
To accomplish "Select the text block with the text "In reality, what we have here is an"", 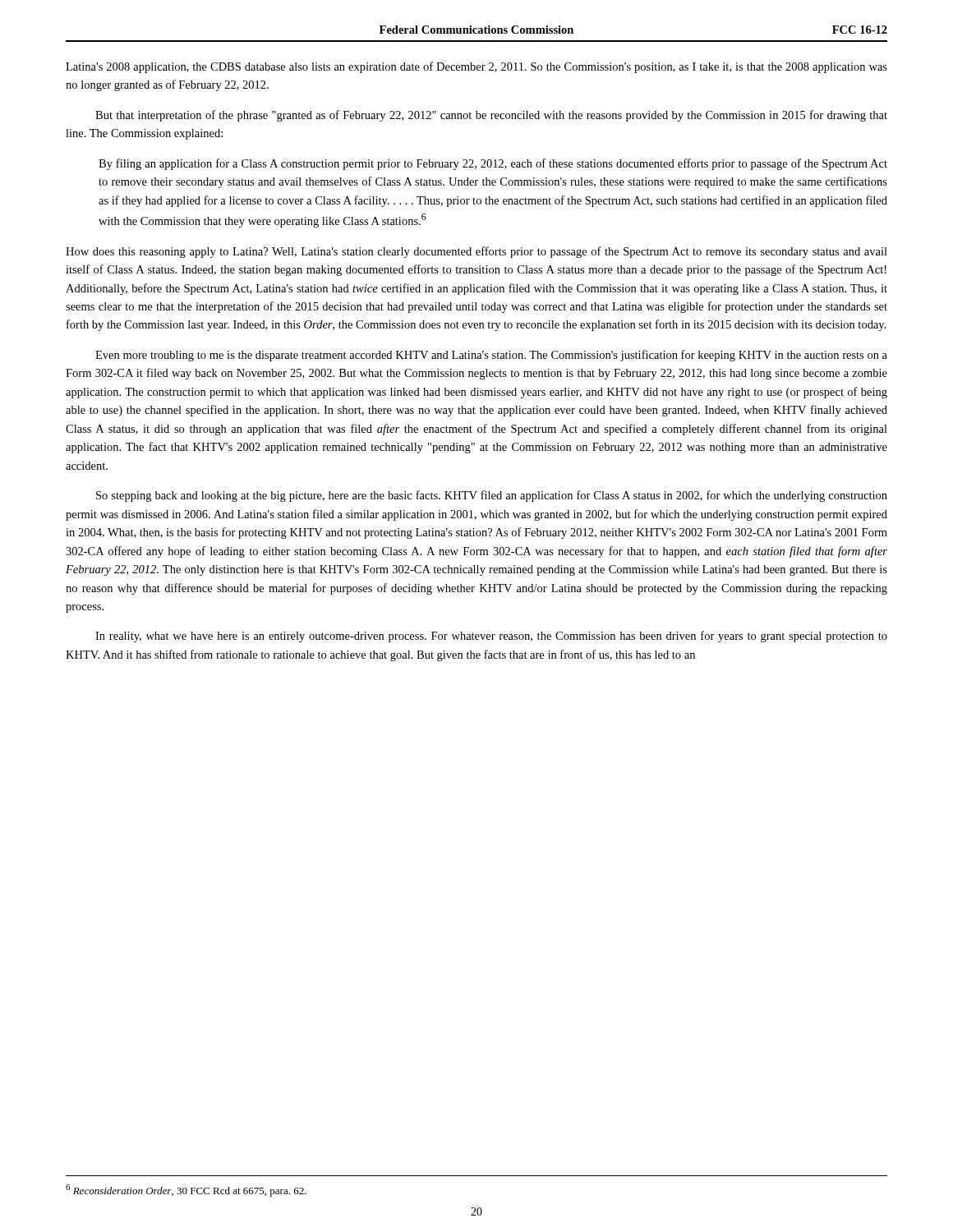I will (476, 645).
